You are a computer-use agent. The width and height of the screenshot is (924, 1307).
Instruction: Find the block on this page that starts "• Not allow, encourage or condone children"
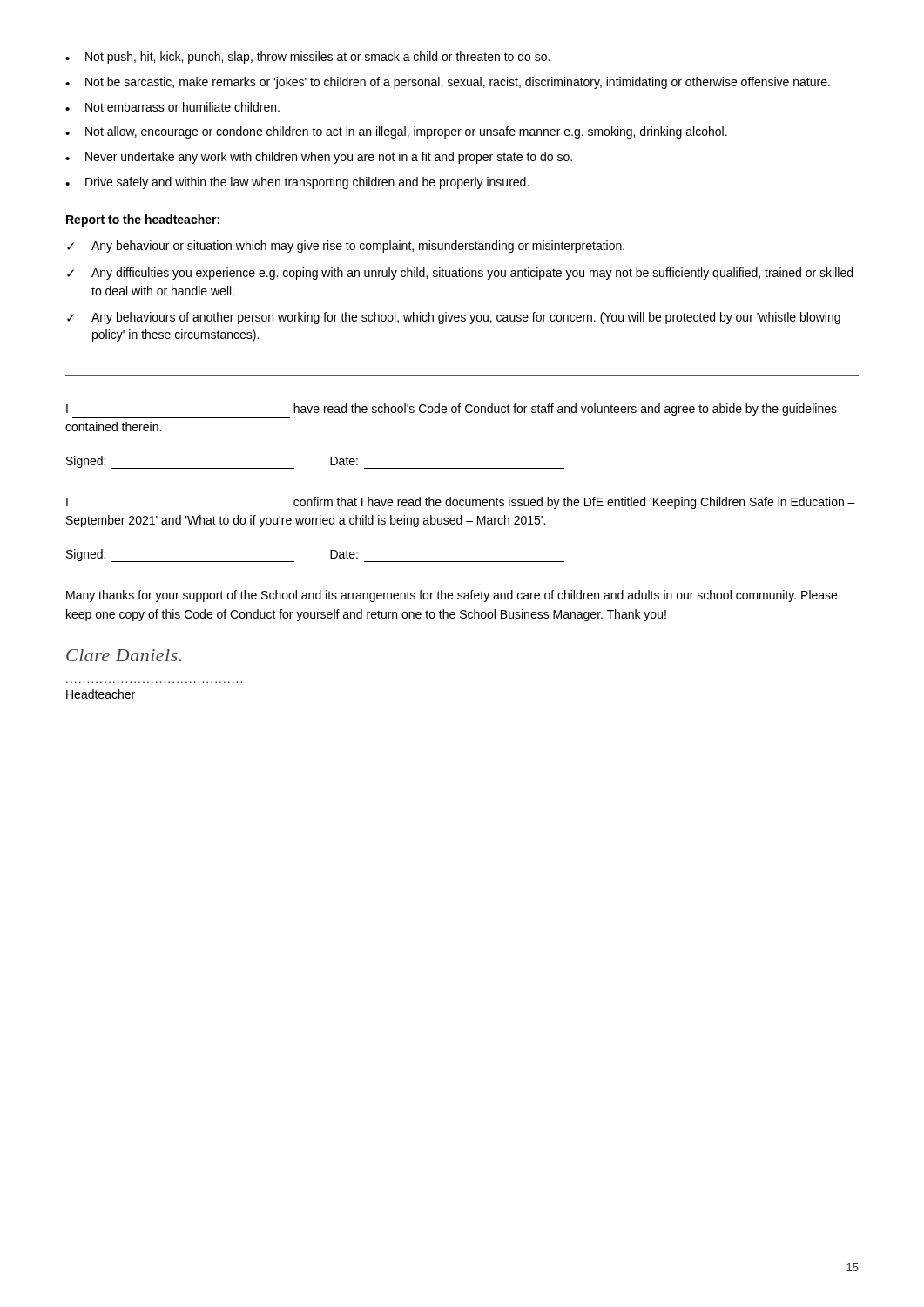pos(396,133)
